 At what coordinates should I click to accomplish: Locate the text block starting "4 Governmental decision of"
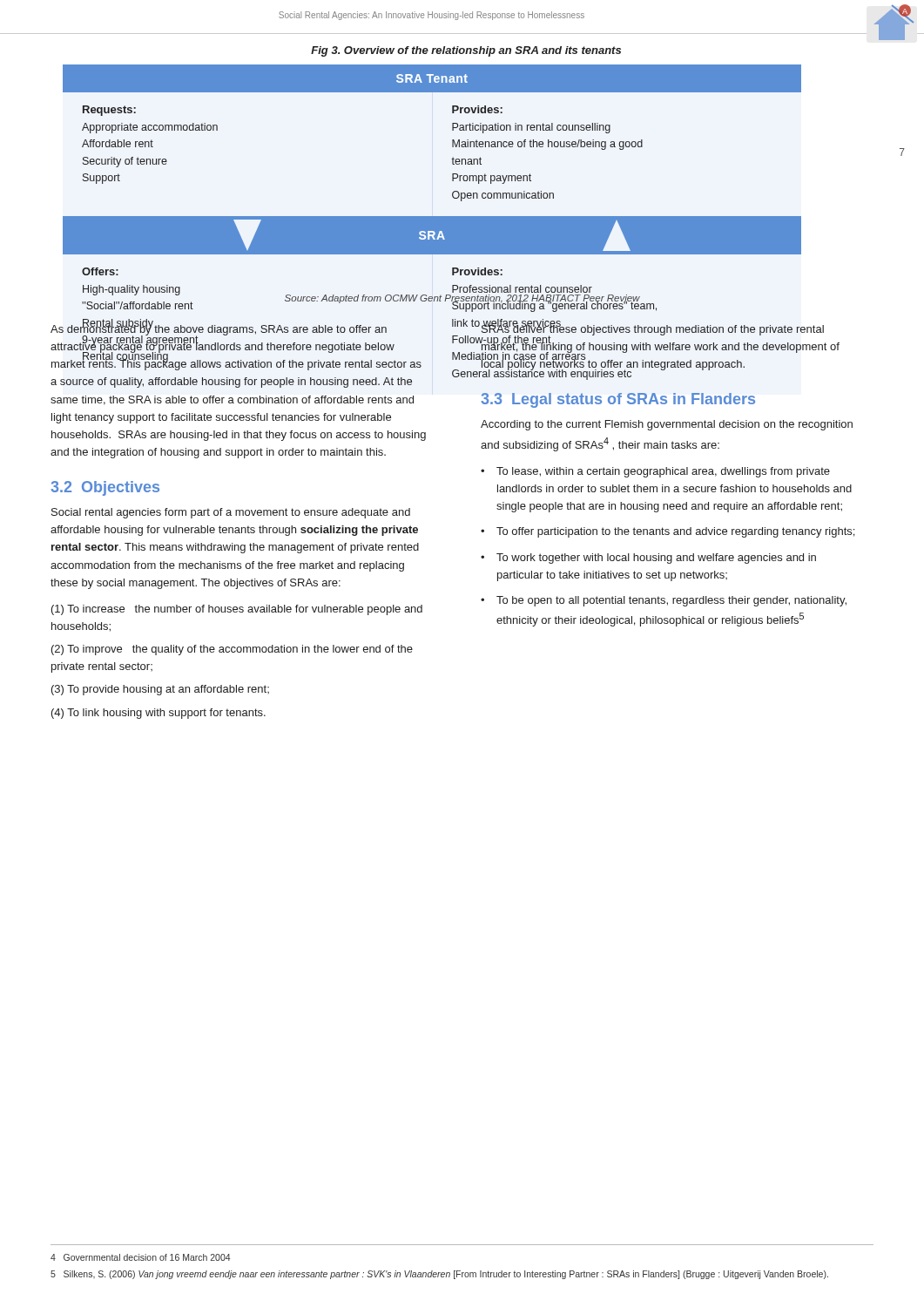(x=462, y=1266)
